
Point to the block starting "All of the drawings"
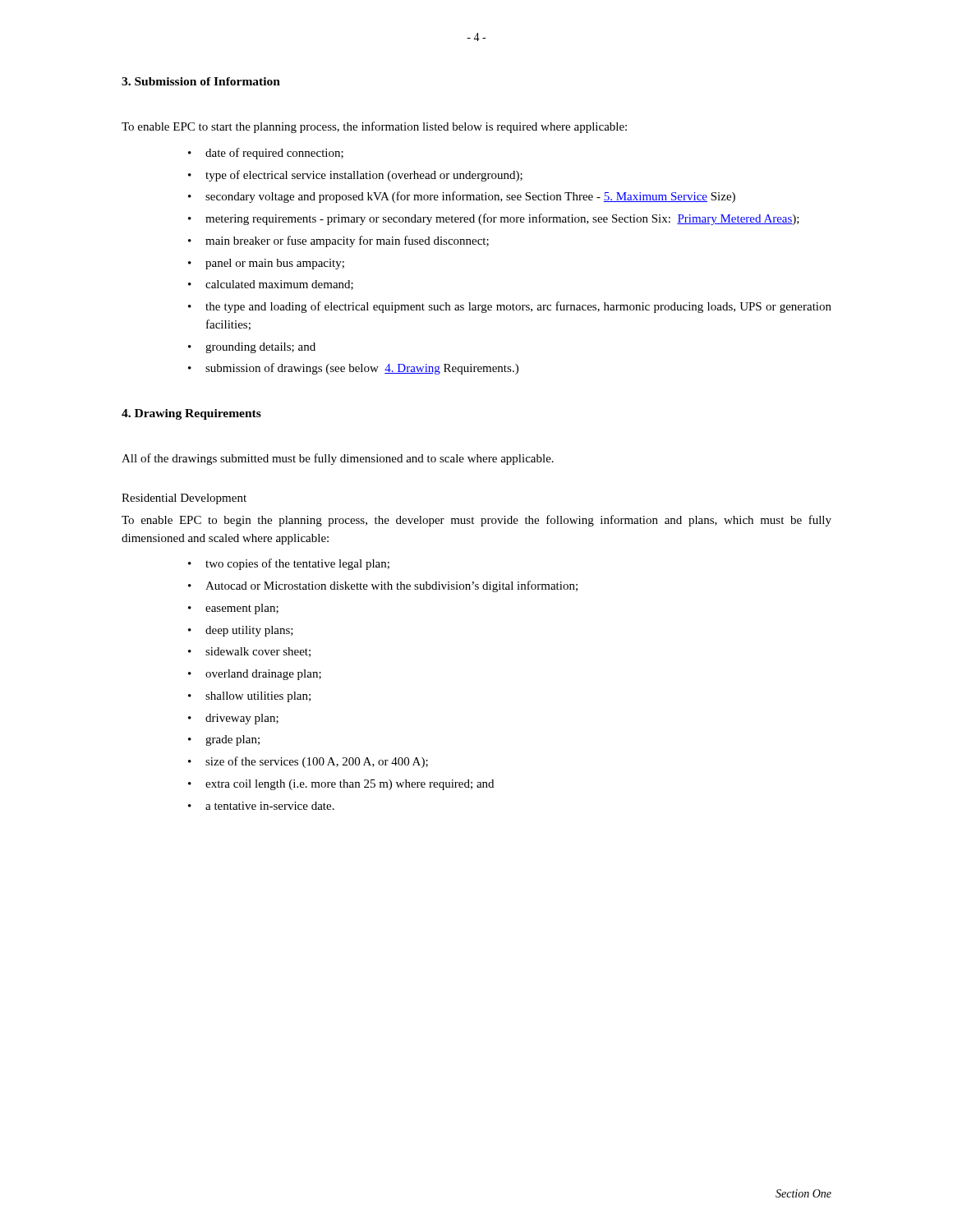click(x=338, y=458)
